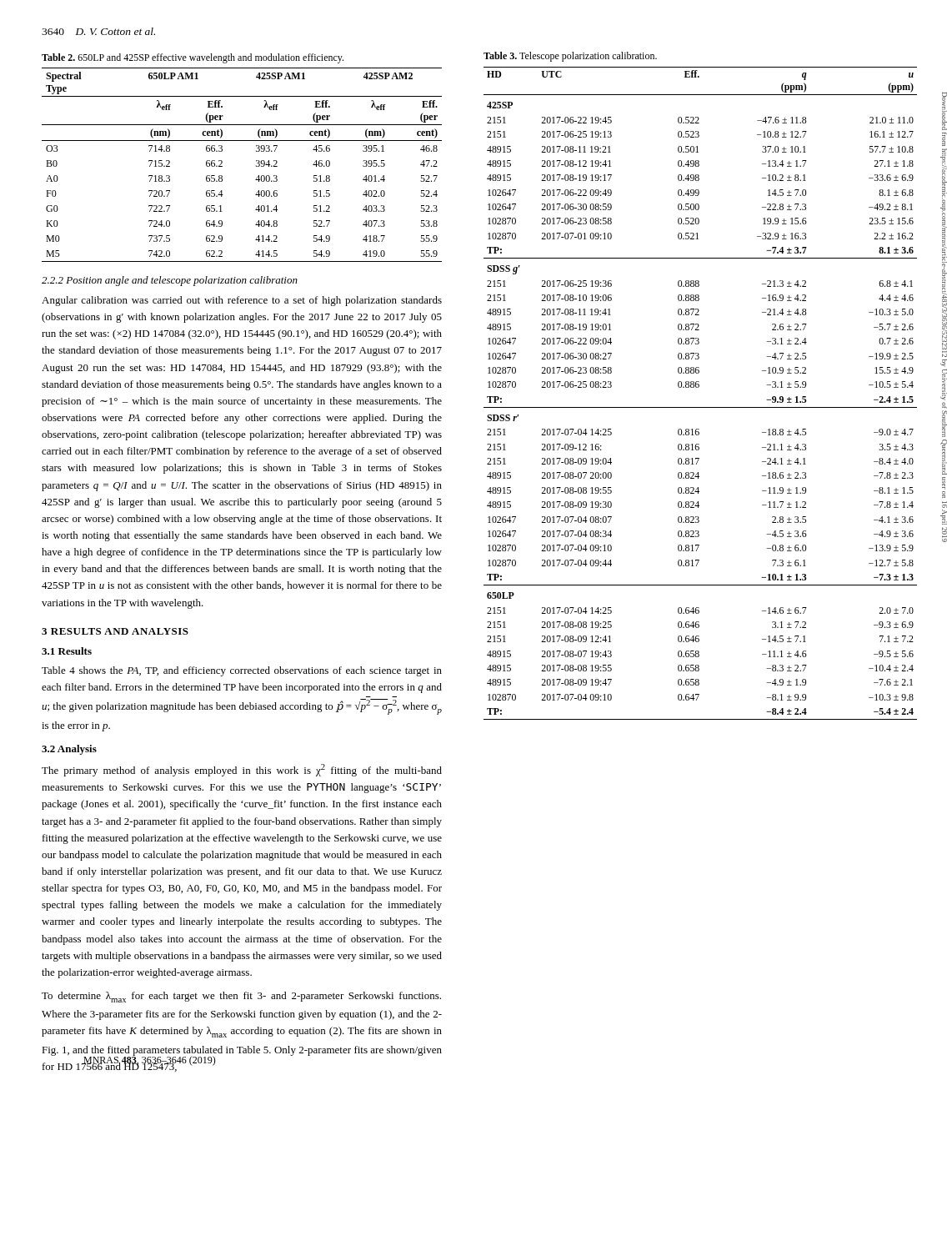
Task: Click on the section header containing "2.2.2 Position angle and telescope"
Action: coord(170,280)
